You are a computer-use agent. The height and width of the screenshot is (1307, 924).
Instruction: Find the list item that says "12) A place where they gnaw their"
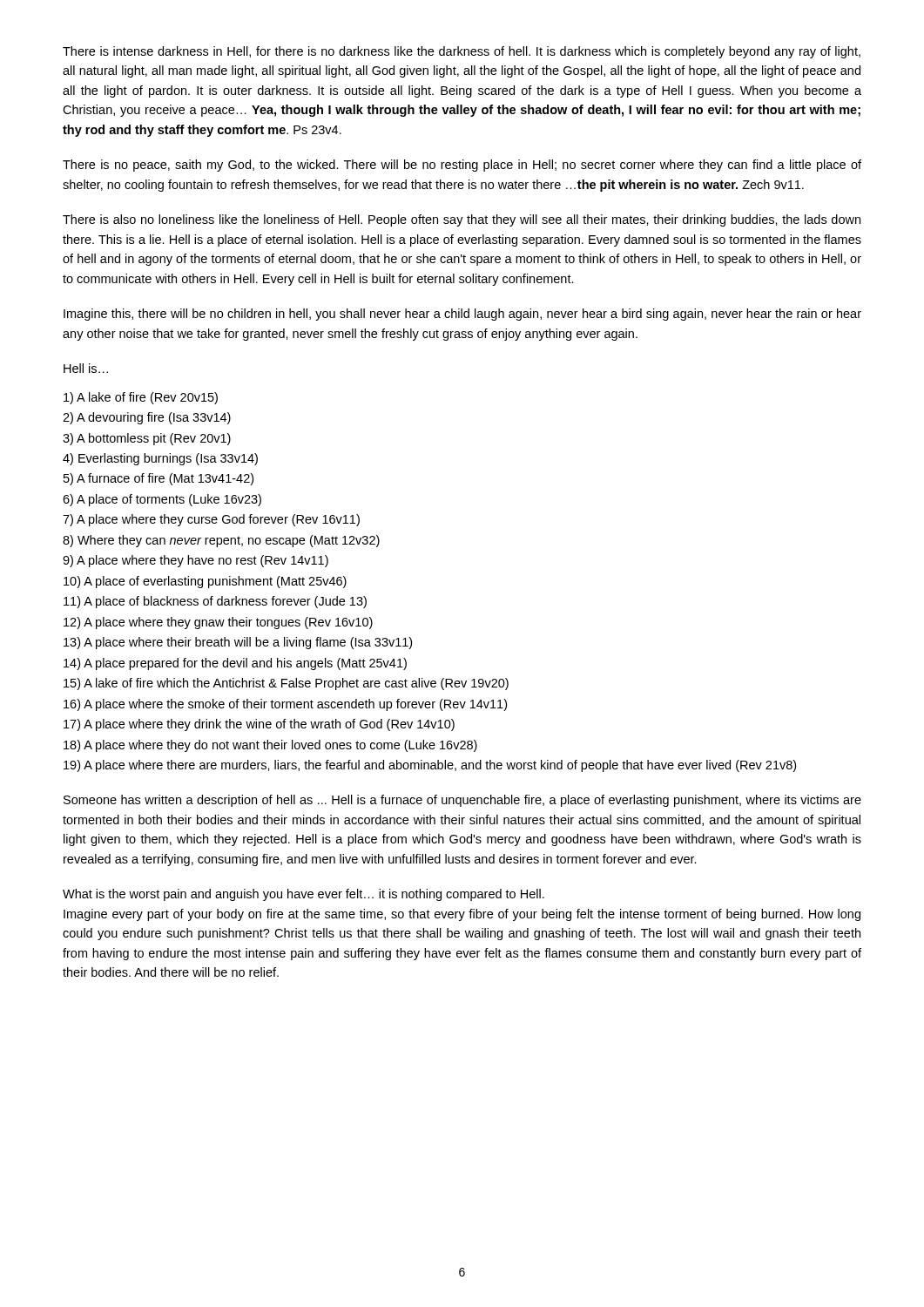218,622
